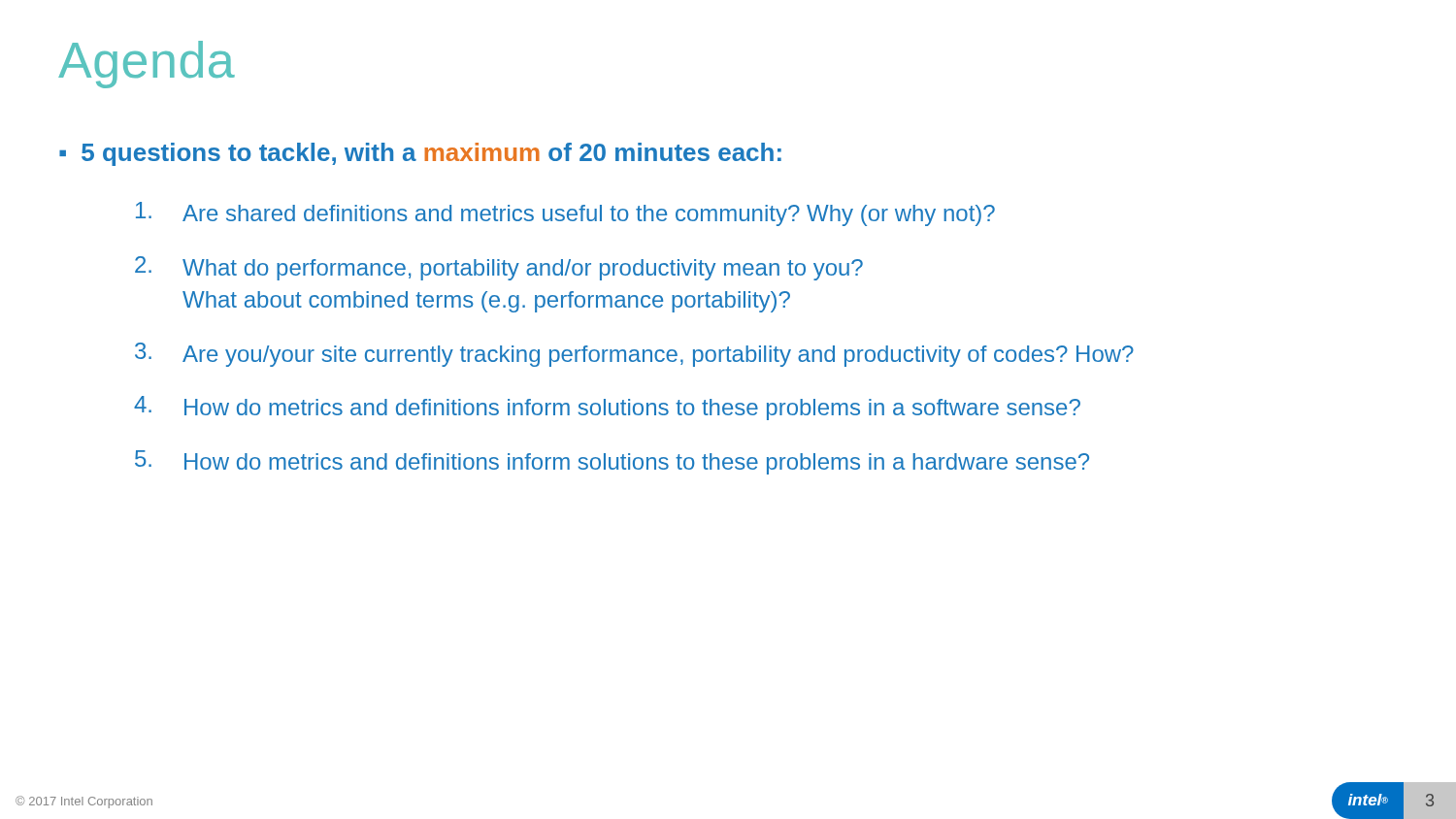Image resolution: width=1456 pixels, height=819 pixels.
Task: Find the block on this page that starts "2. What do performance,"
Action: (x=499, y=284)
